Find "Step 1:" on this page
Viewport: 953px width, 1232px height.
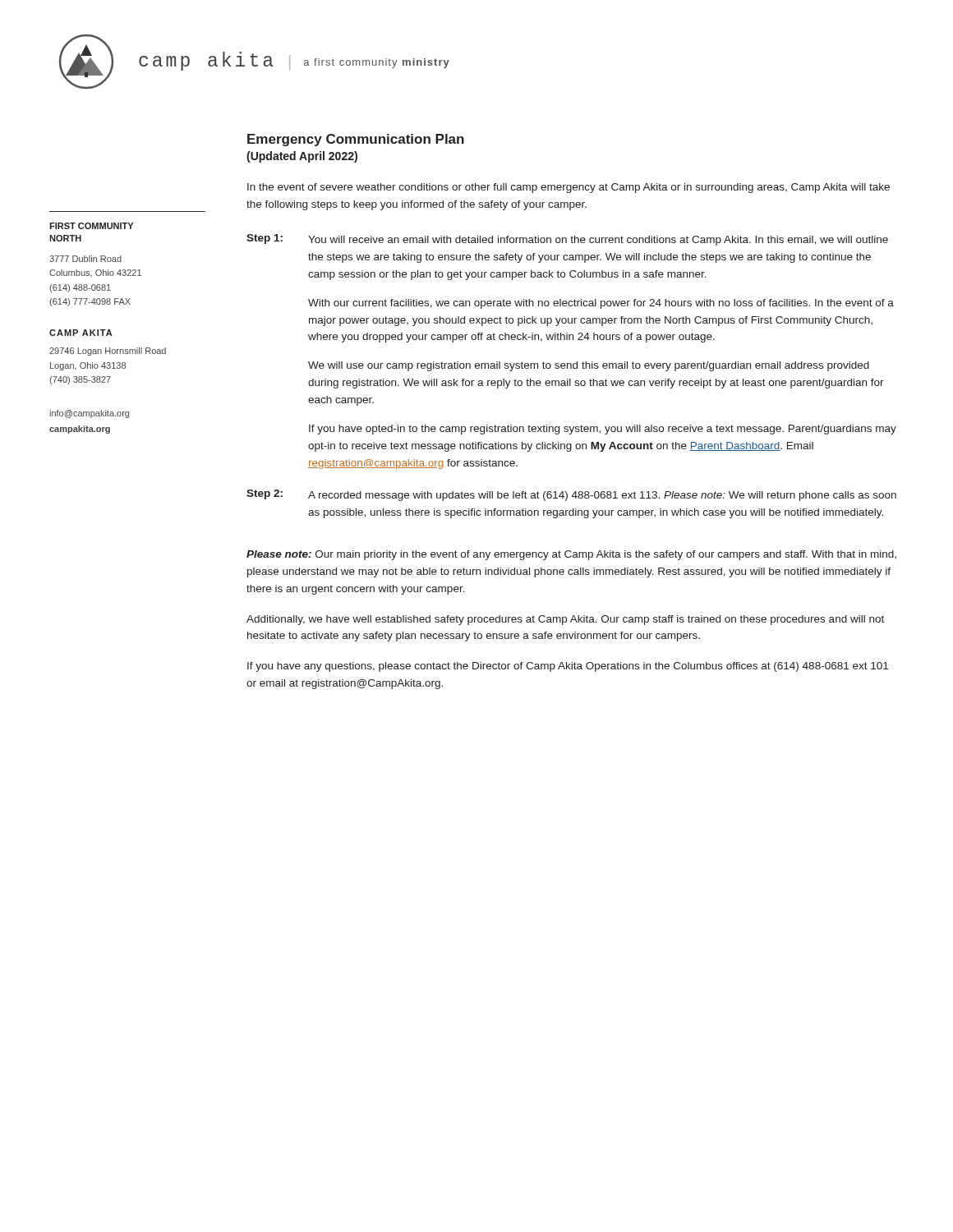pos(265,238)
